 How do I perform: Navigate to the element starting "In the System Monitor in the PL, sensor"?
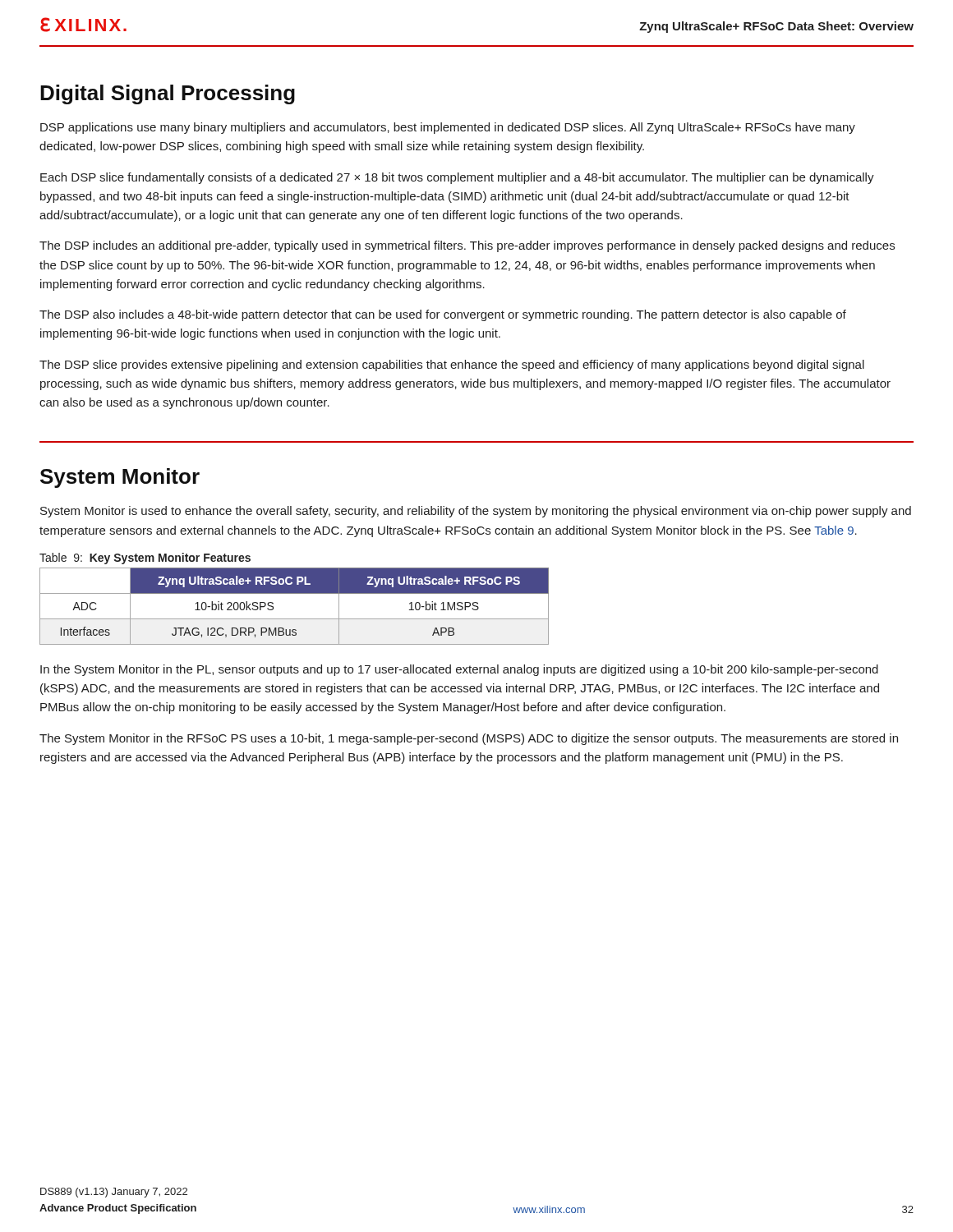[460, 688]
